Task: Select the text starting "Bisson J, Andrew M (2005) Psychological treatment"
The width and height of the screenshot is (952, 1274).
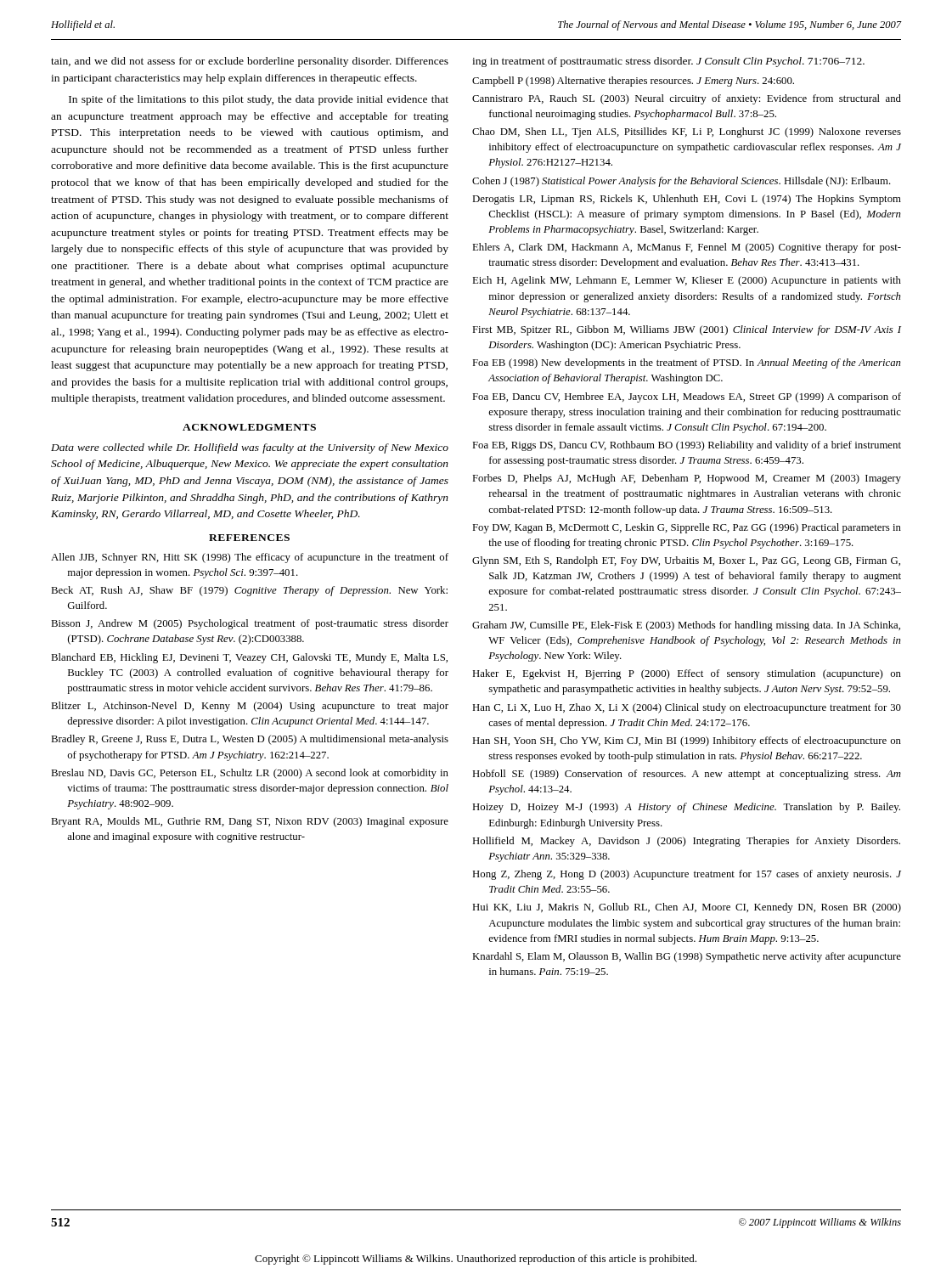Action: [250, 631]
